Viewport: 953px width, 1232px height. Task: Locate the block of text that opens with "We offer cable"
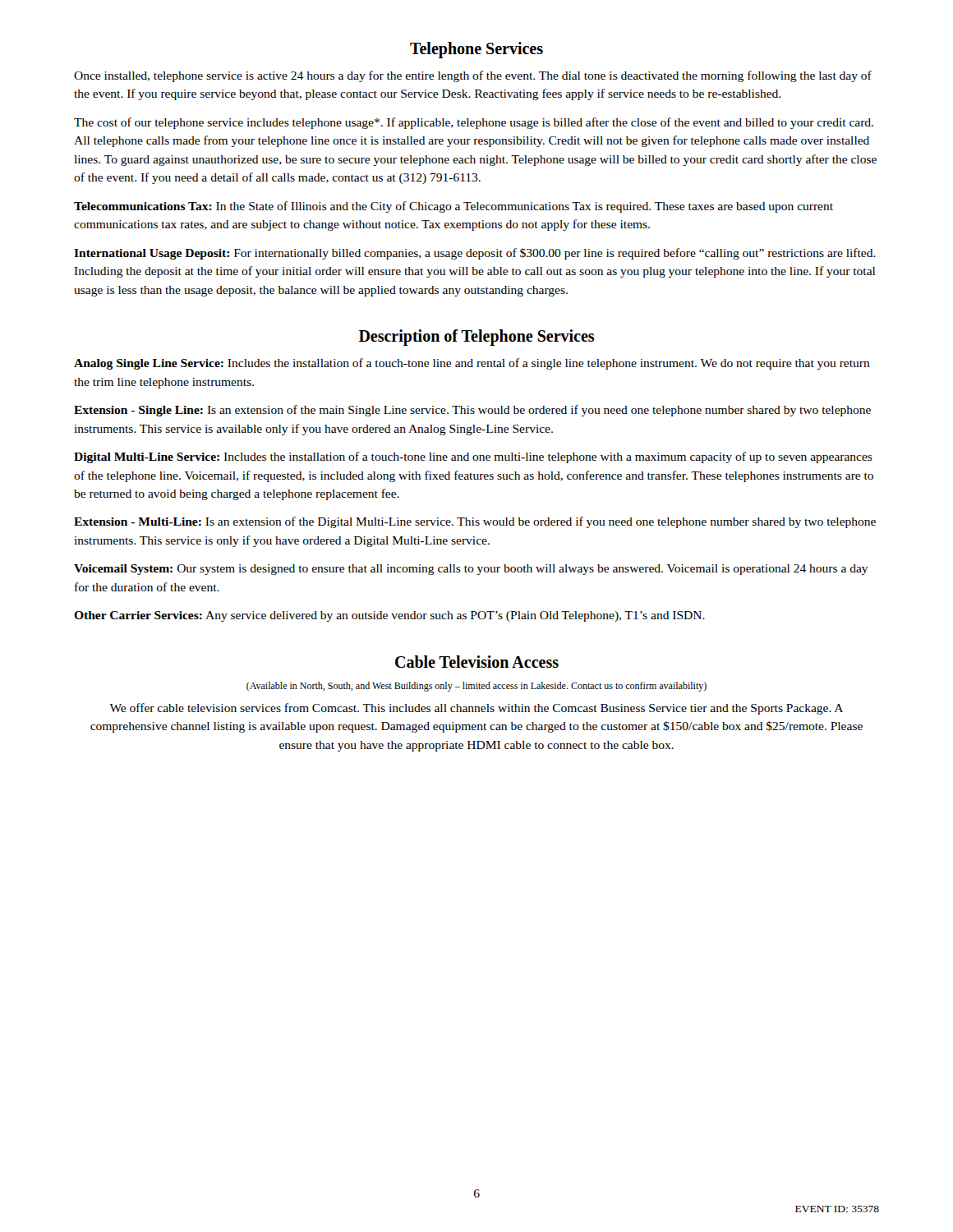[x=476, y=726]
